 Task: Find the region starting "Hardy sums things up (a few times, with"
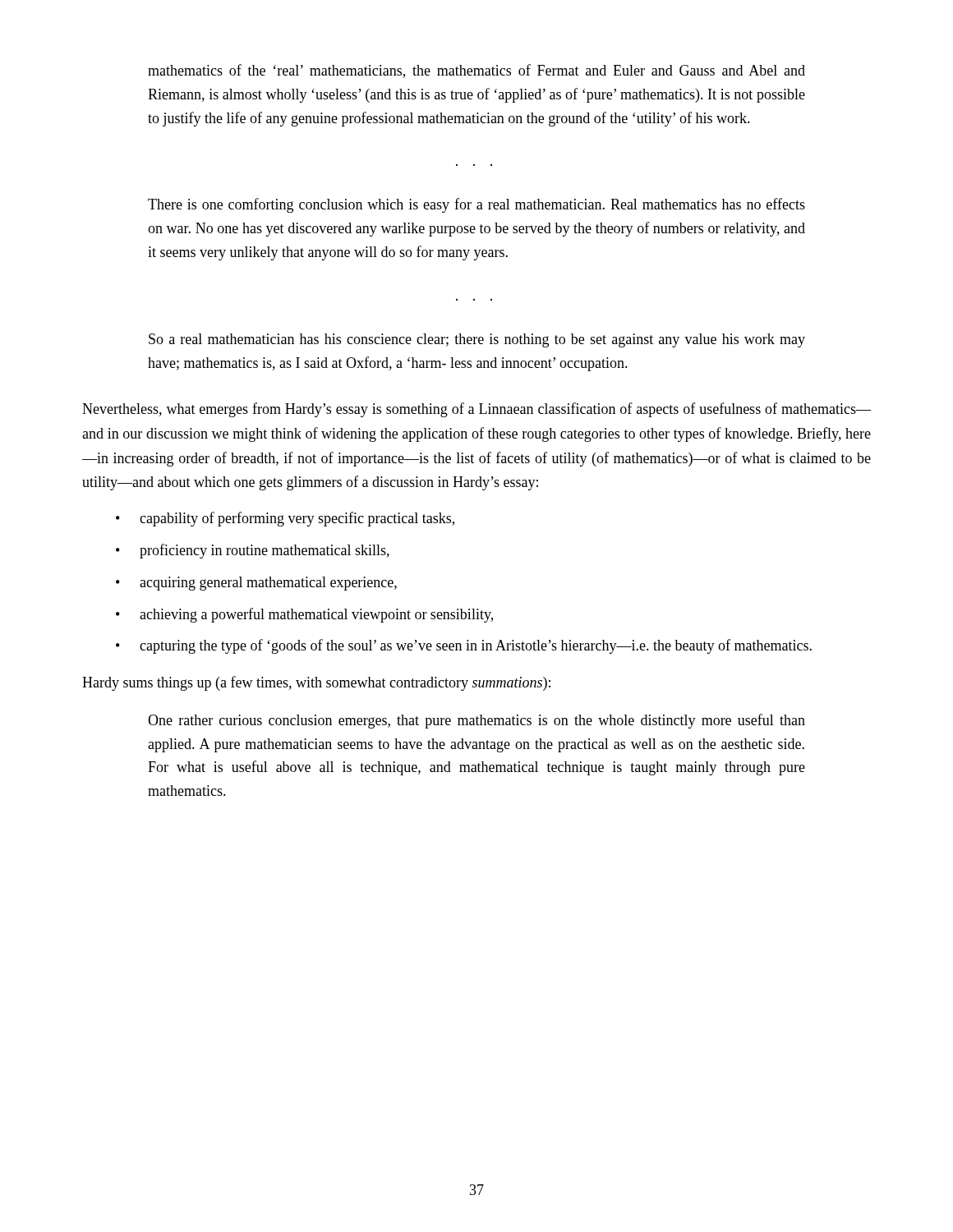point(476,683)
